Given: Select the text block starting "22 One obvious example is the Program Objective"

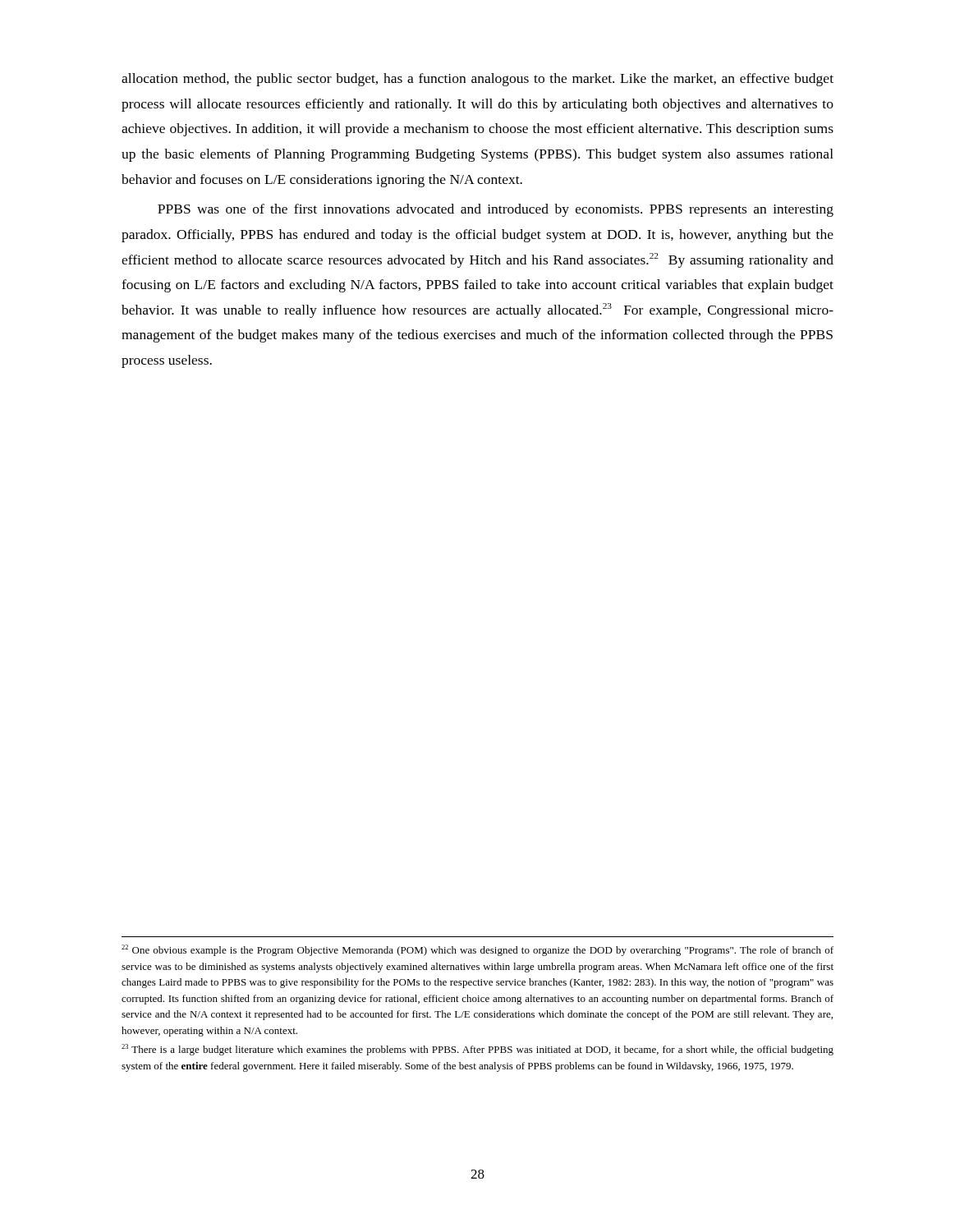Looking at the screenshot, I should [478, 1008].
